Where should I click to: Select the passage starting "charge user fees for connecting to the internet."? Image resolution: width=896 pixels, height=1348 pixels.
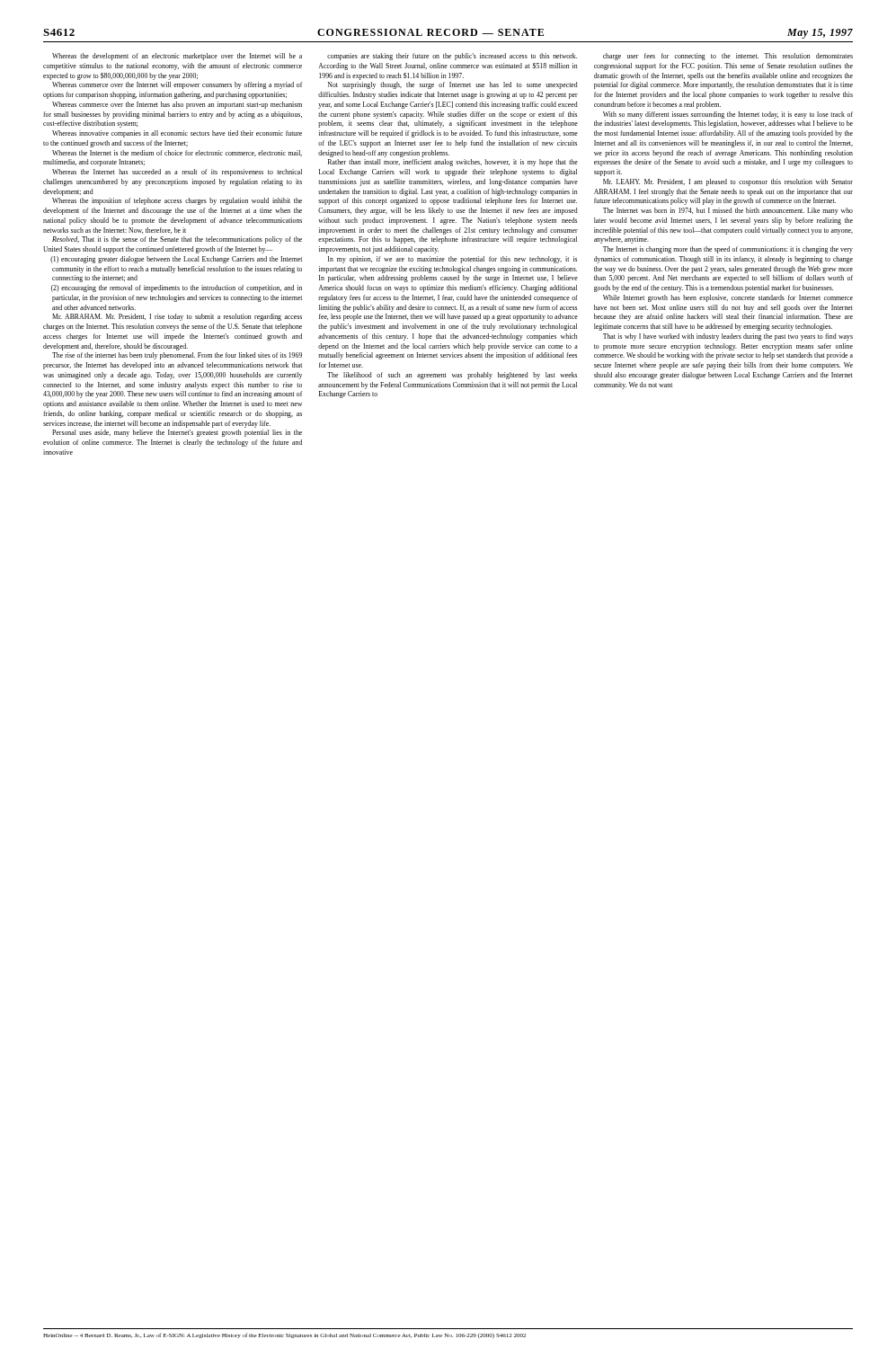tap(723, 221)
